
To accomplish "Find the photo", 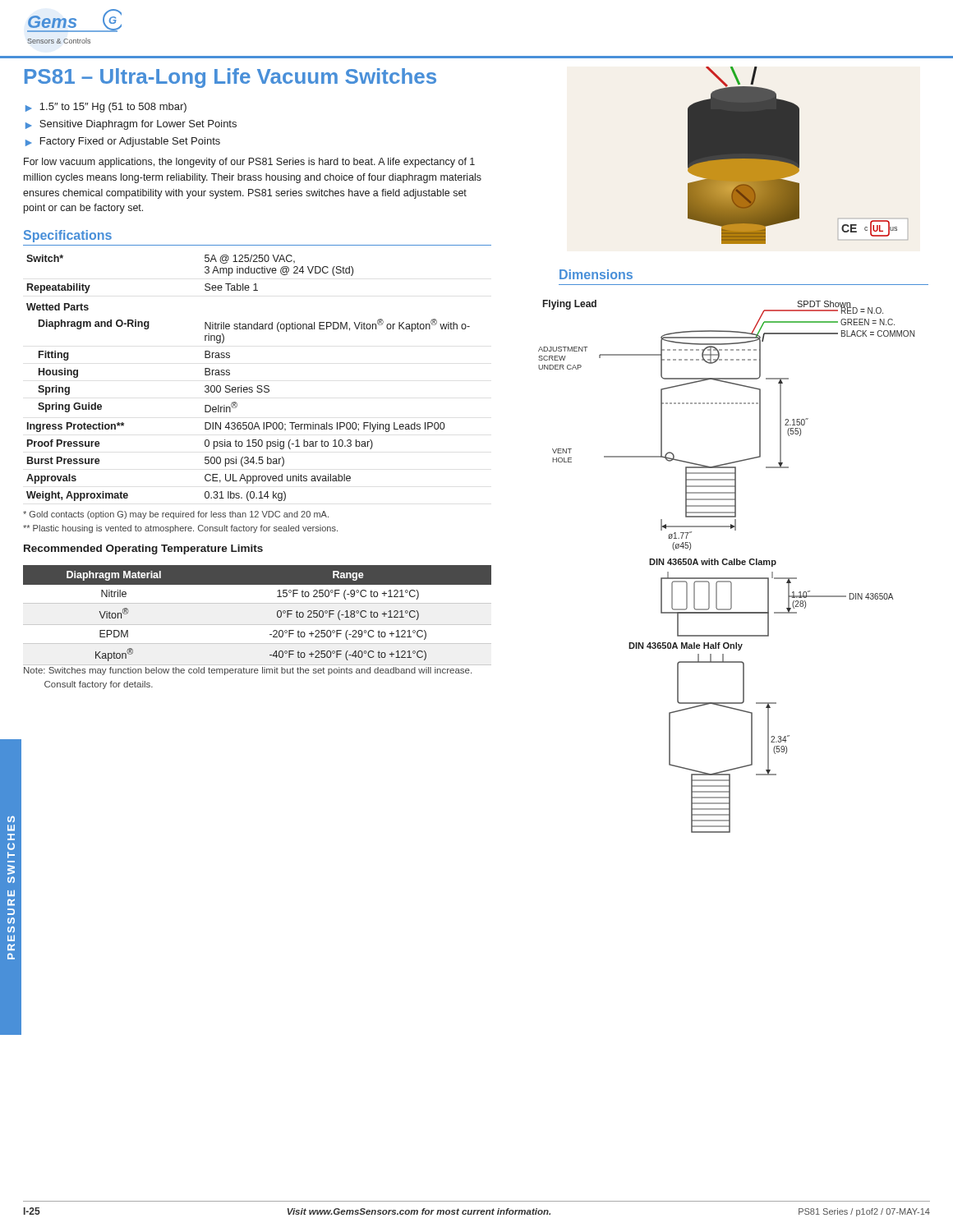I will [x=743, y=158].
